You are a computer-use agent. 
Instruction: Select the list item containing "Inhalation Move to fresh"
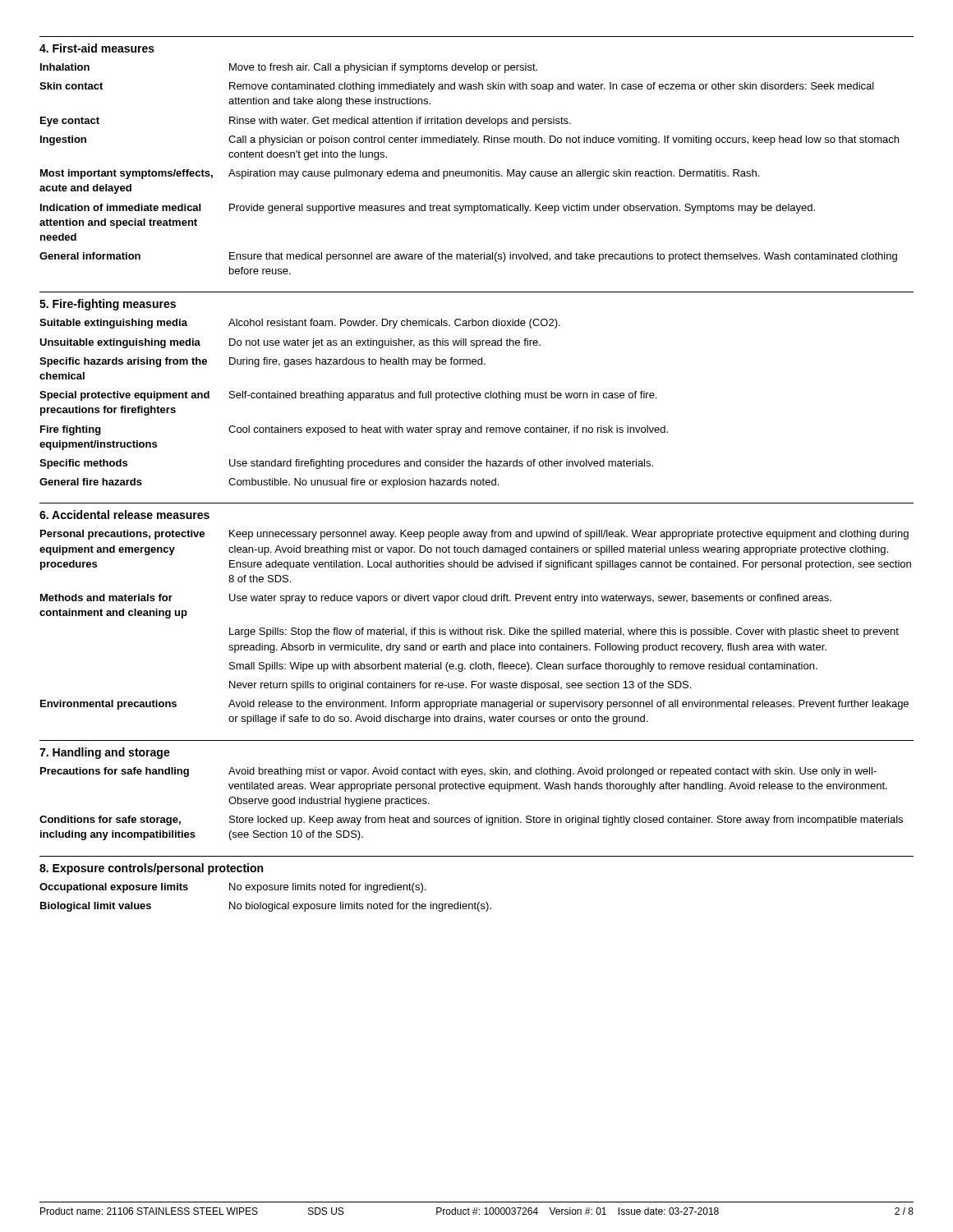click(x=476, y=67)
